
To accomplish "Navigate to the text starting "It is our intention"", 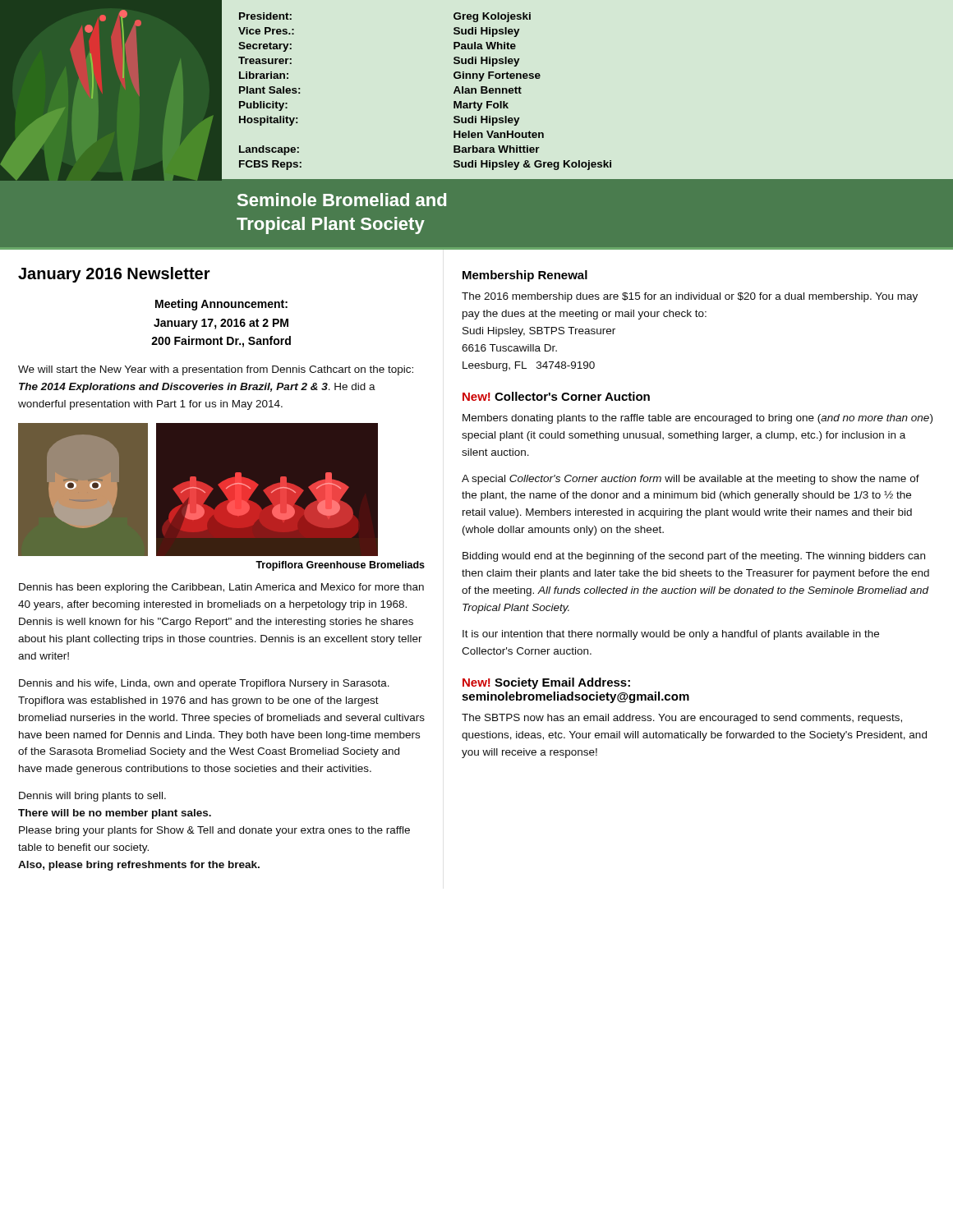I will point(671,642).
